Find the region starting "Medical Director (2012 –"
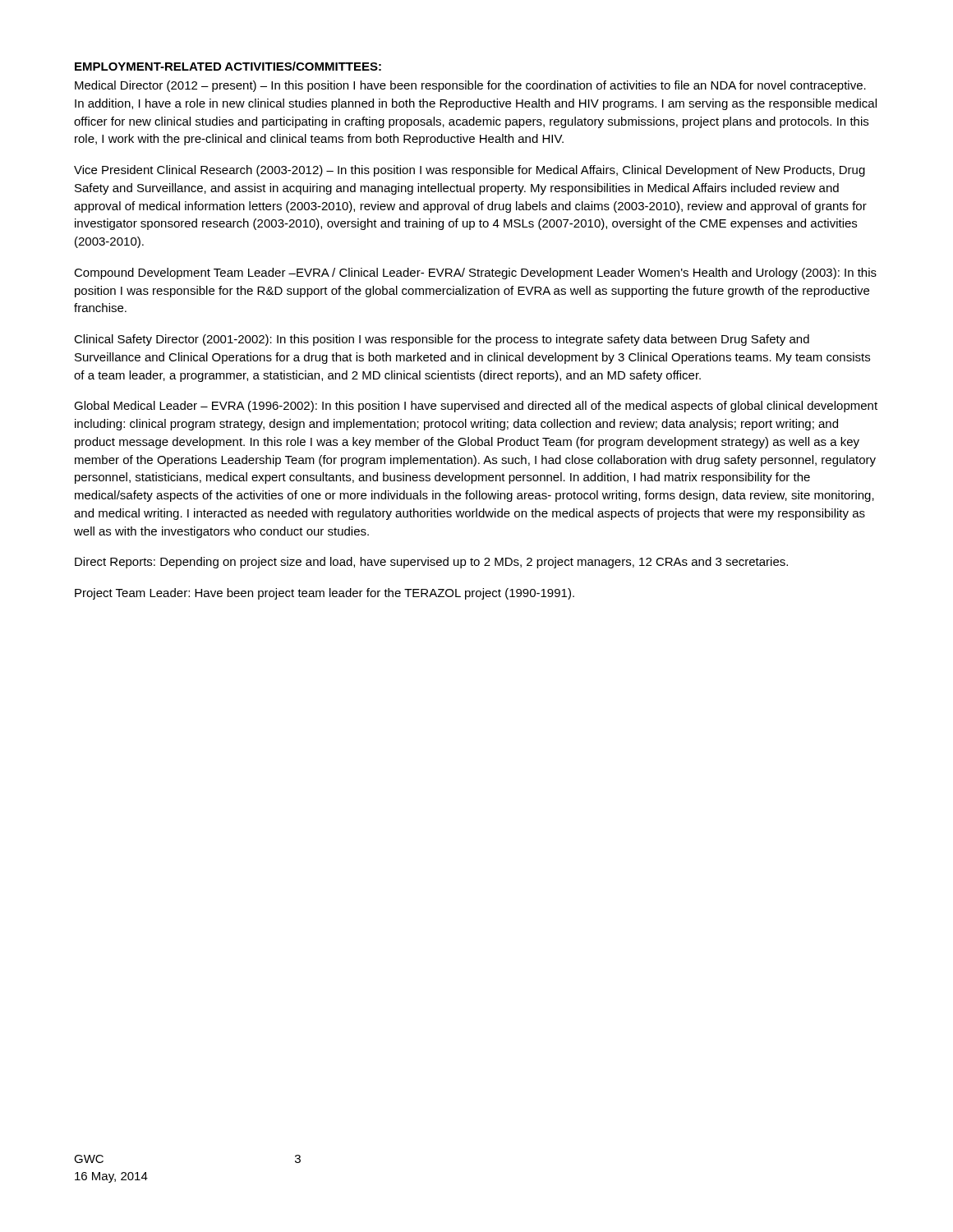Image resolution: width=953 pixels, height=1232 pixels. click(476, 112)
